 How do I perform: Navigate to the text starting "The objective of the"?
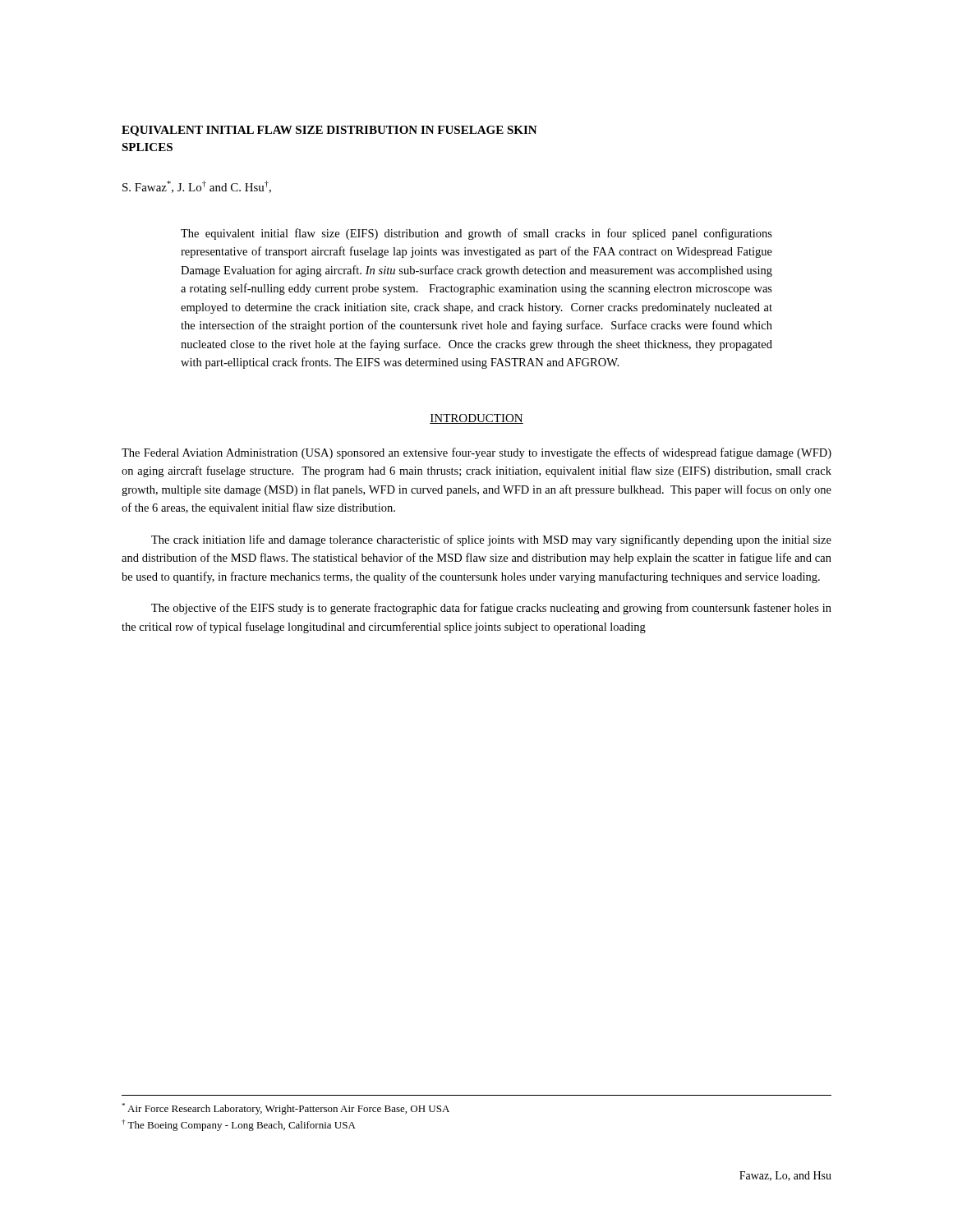coord(476,617)
